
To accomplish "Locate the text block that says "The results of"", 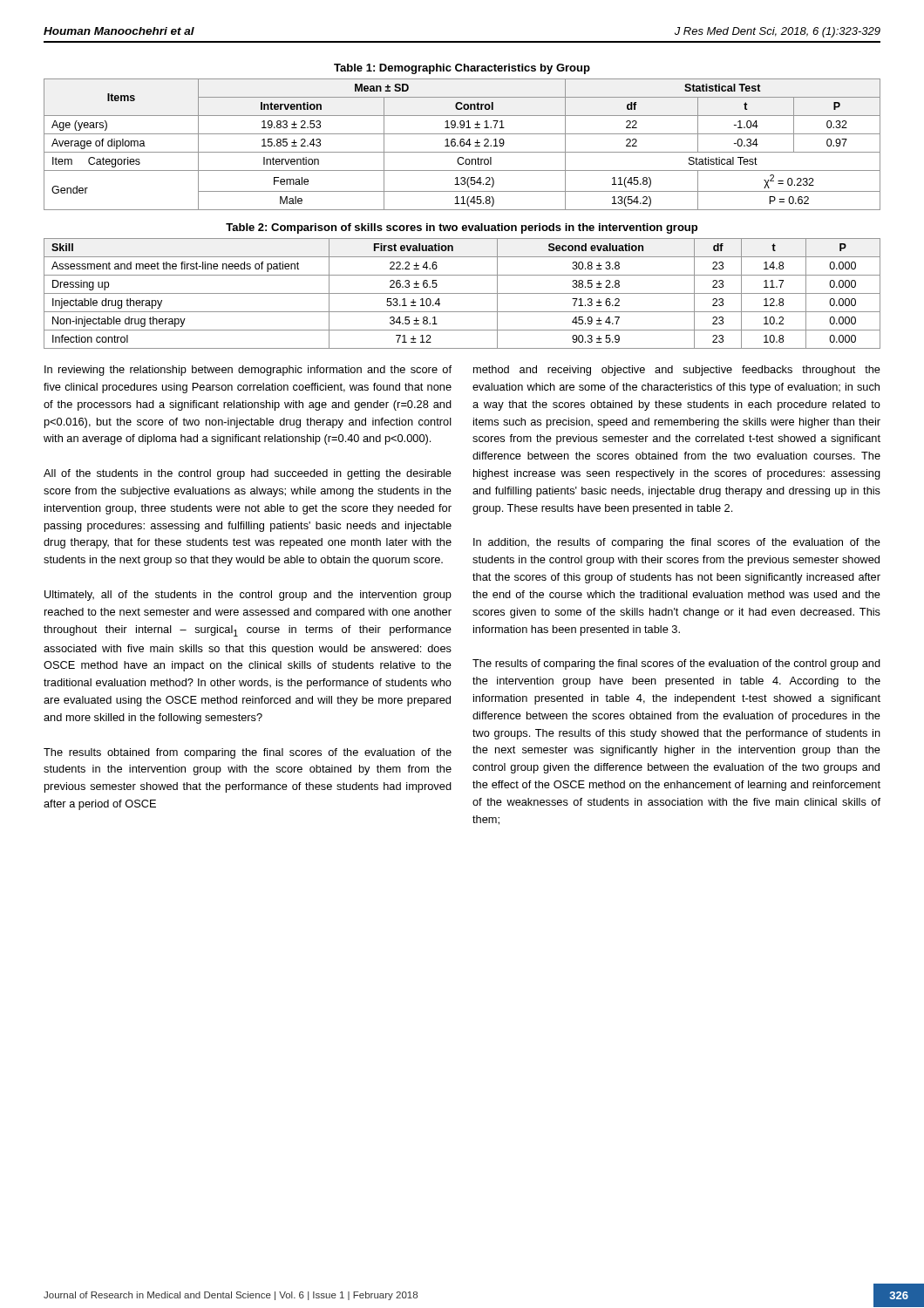I will [x=676, y=741].
